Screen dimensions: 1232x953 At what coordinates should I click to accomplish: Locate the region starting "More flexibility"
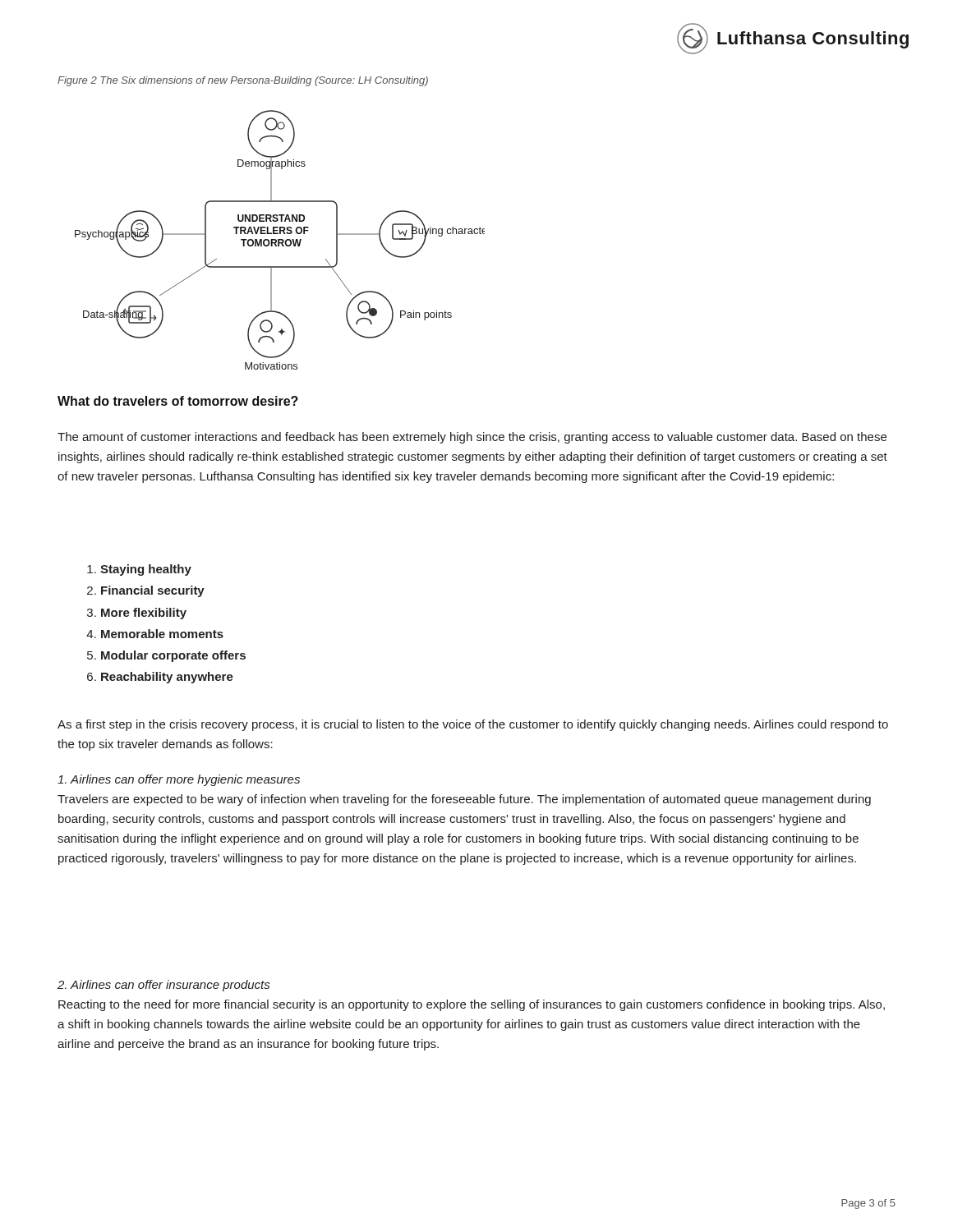[x=144, y=614]
